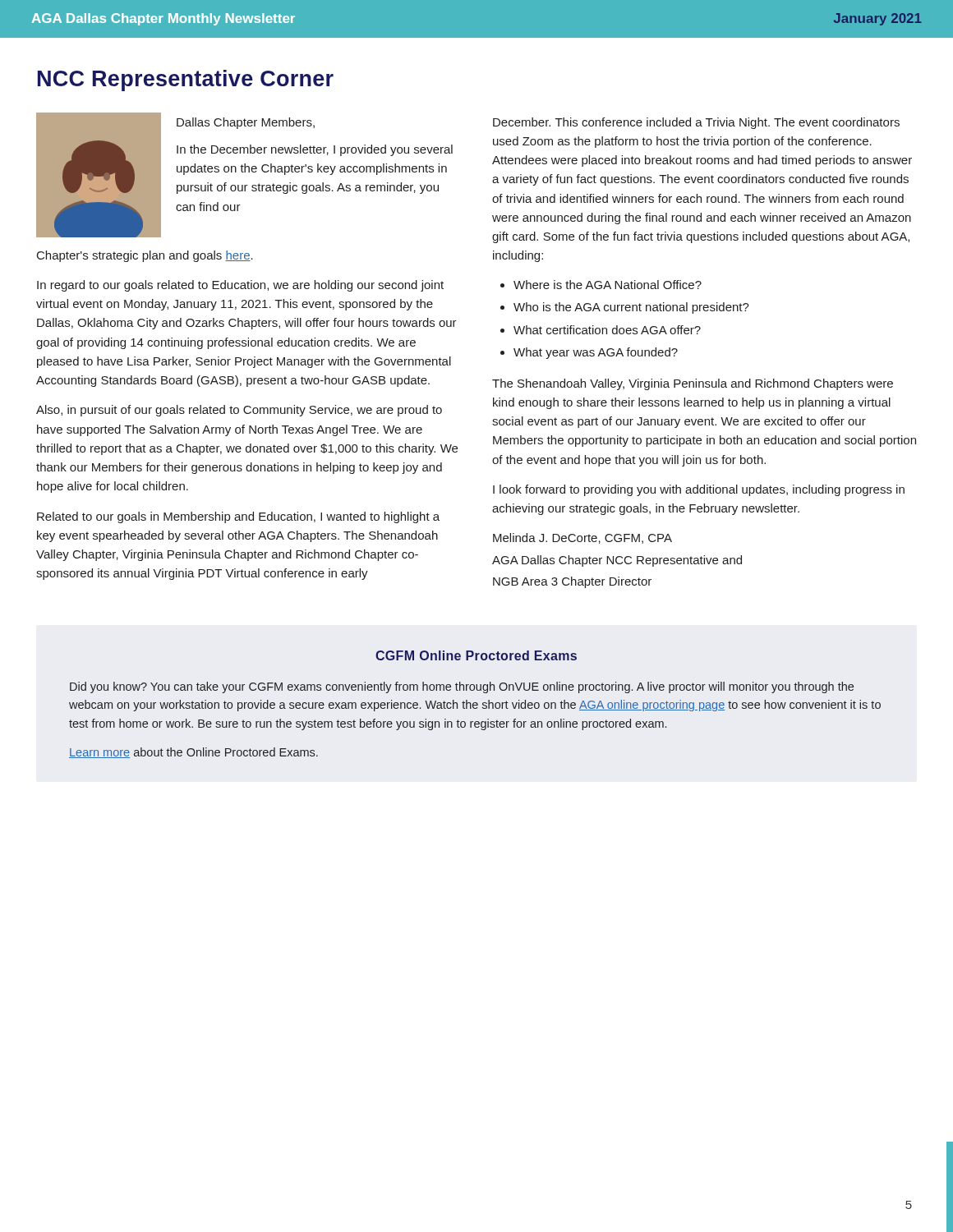Locate the text block that says "Chapter's strategic plan and goals here. In regard"
953x1232 pixels.
pos(248,414)
